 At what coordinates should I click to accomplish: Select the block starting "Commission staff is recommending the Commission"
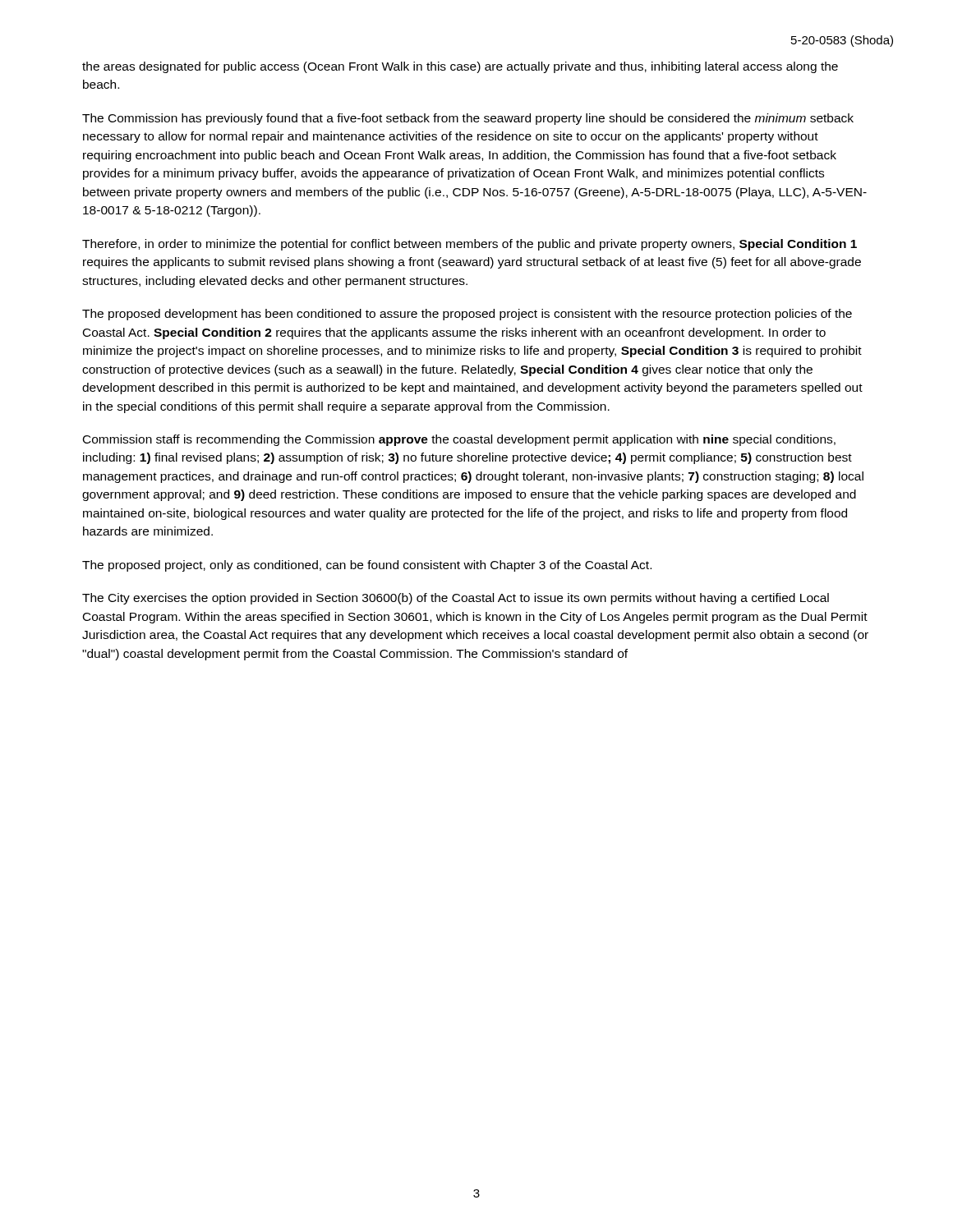click(473, 485)
